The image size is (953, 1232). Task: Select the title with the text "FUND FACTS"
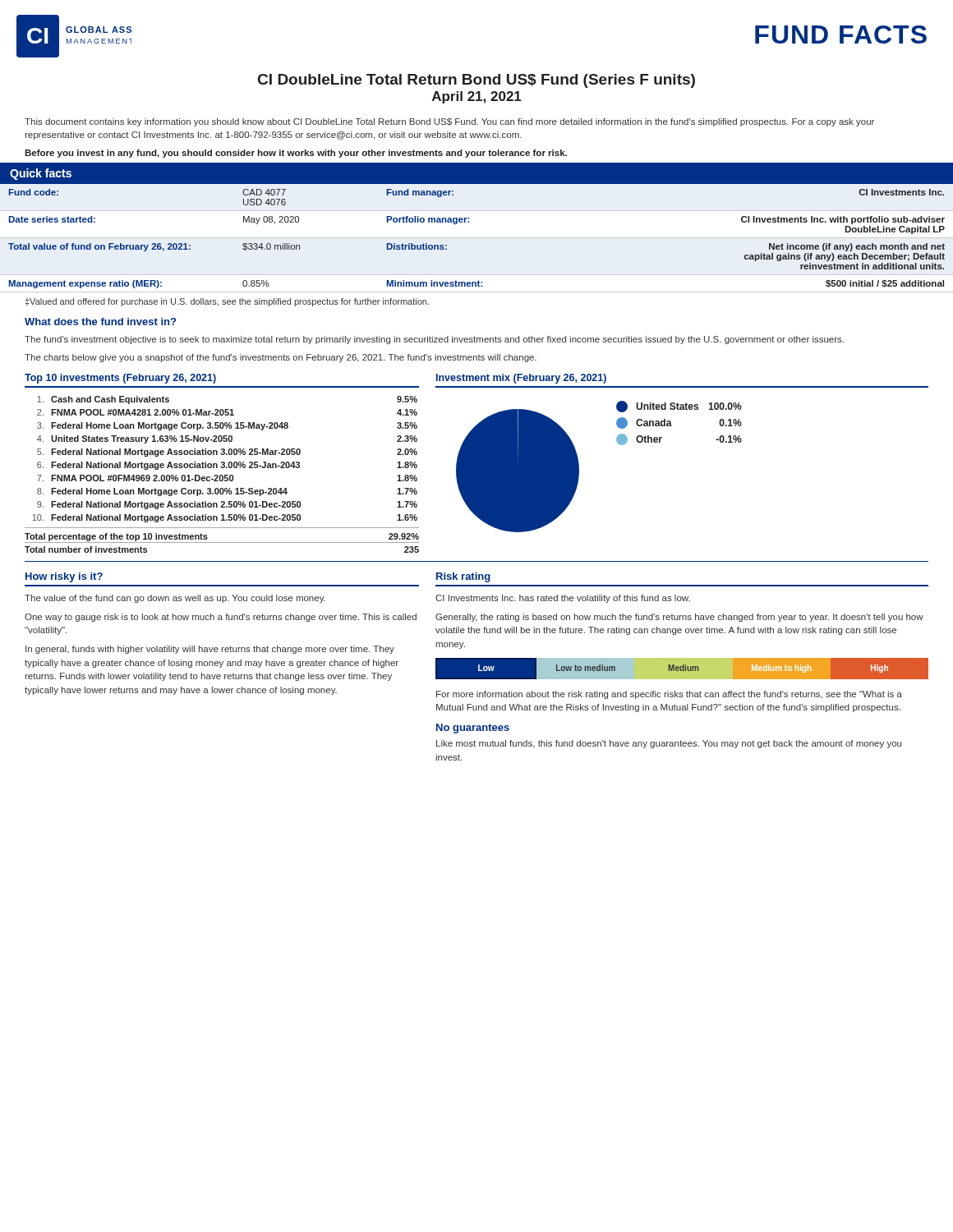pos(841,34)
